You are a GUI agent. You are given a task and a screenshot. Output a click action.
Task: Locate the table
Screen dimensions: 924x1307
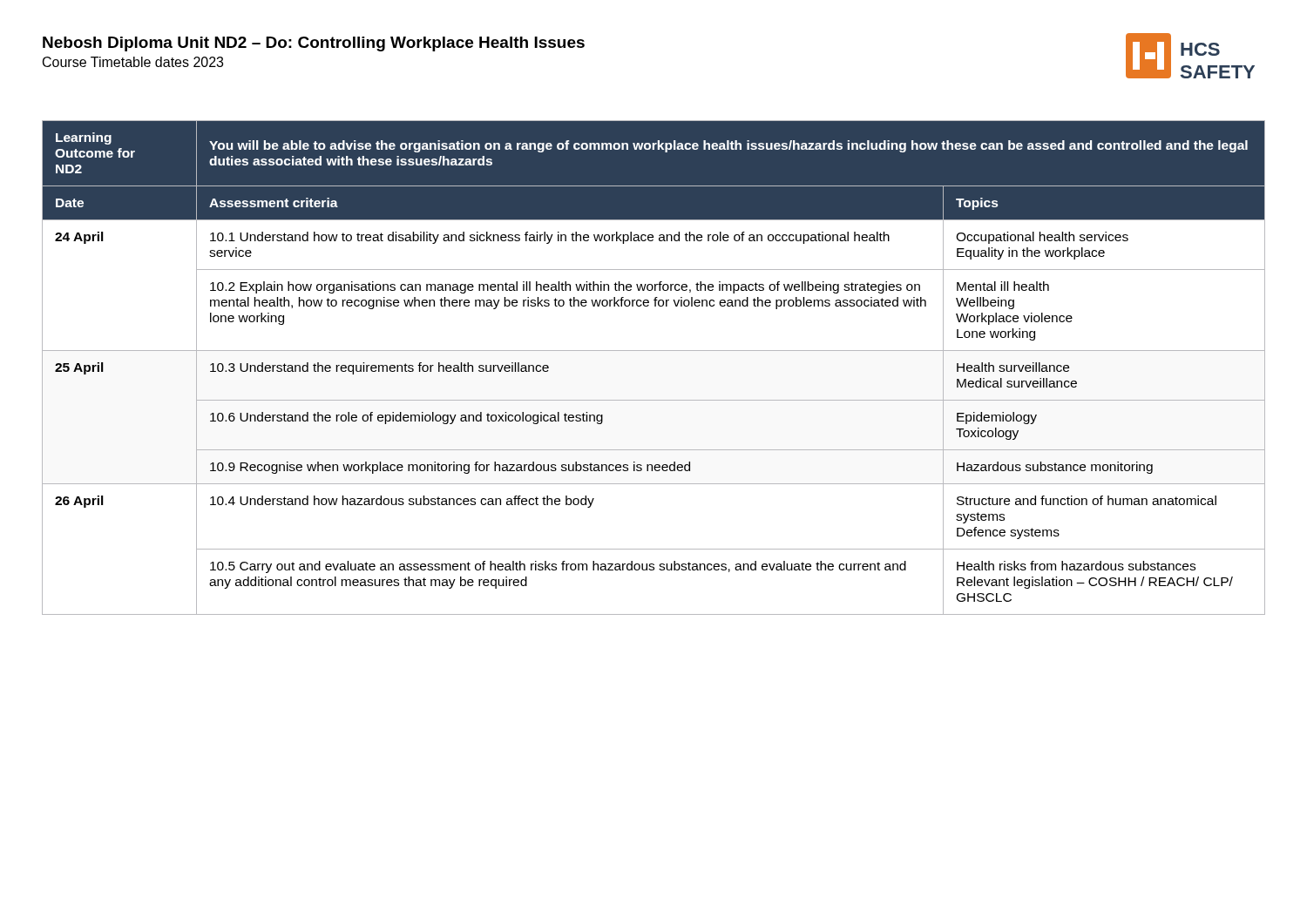pos(654,368)
